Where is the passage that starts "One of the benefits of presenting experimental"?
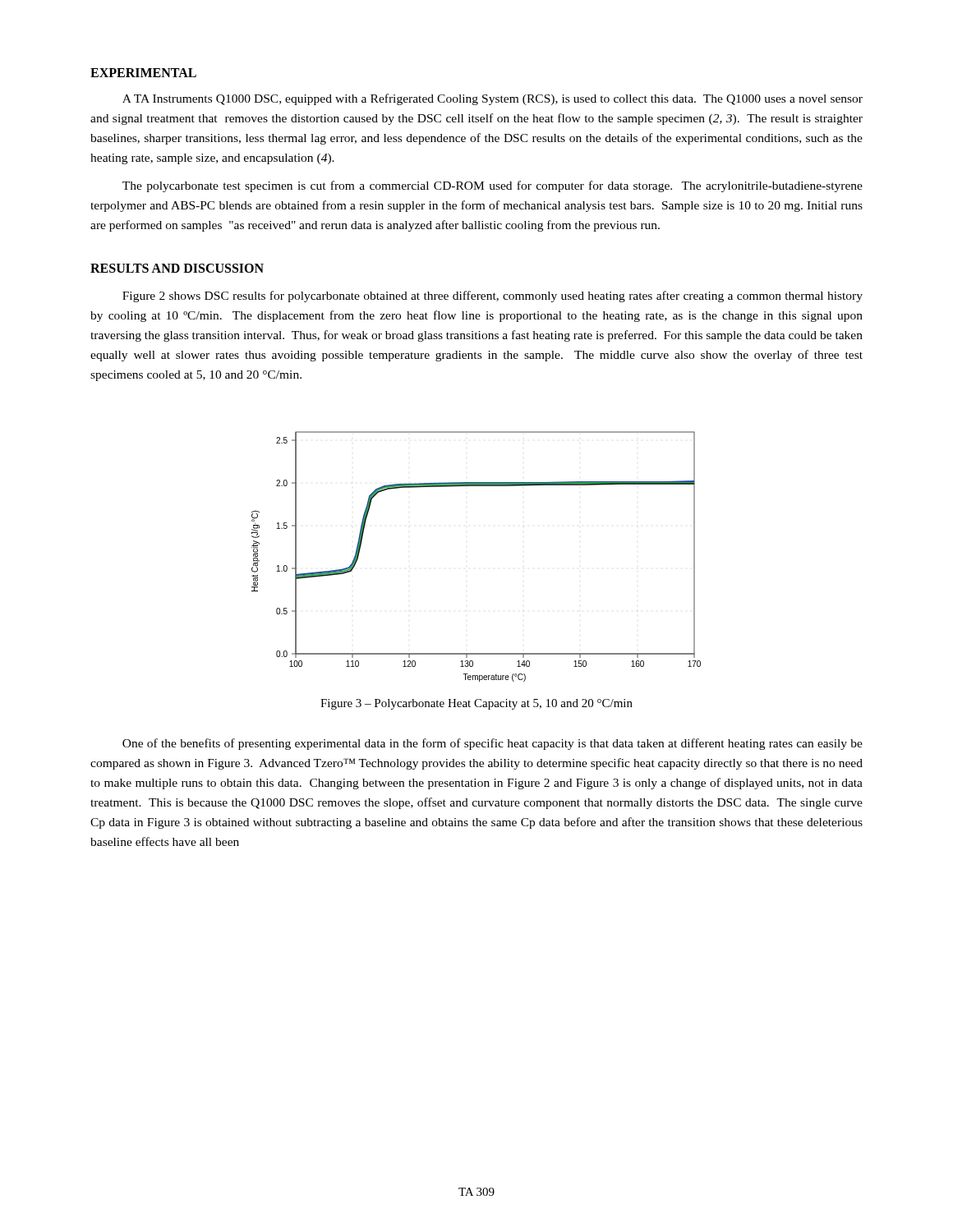Image resolution: width=953 pixels, height=1232 pixels. pyautogui.click(x=476, y=792)
